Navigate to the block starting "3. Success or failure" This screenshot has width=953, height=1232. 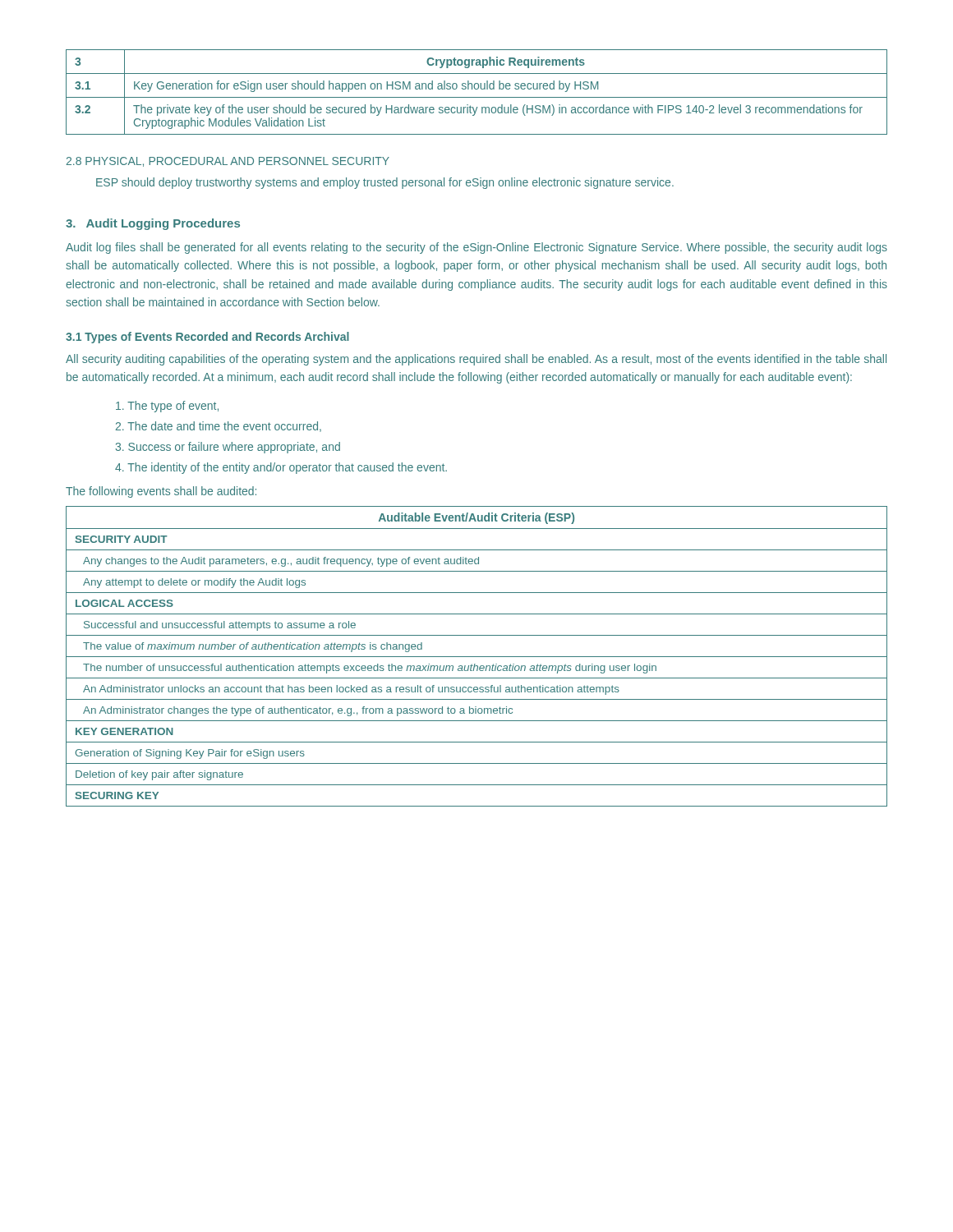point(228,447)
